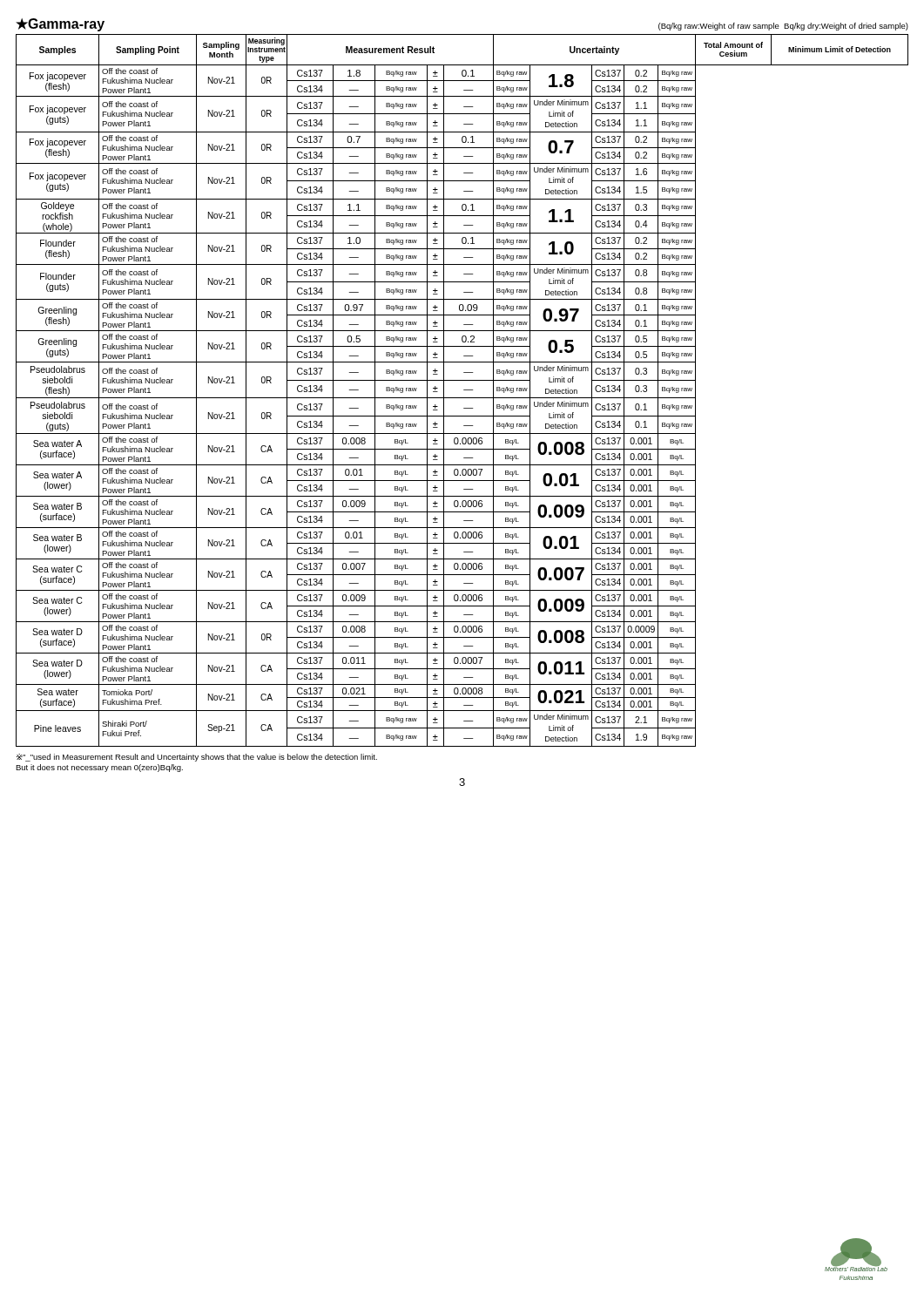Select the block starting "But it does not necessary mean 0(zero)Bq/kg."
The height and width of the screenshot is (1307, 924).
[100, 767]
